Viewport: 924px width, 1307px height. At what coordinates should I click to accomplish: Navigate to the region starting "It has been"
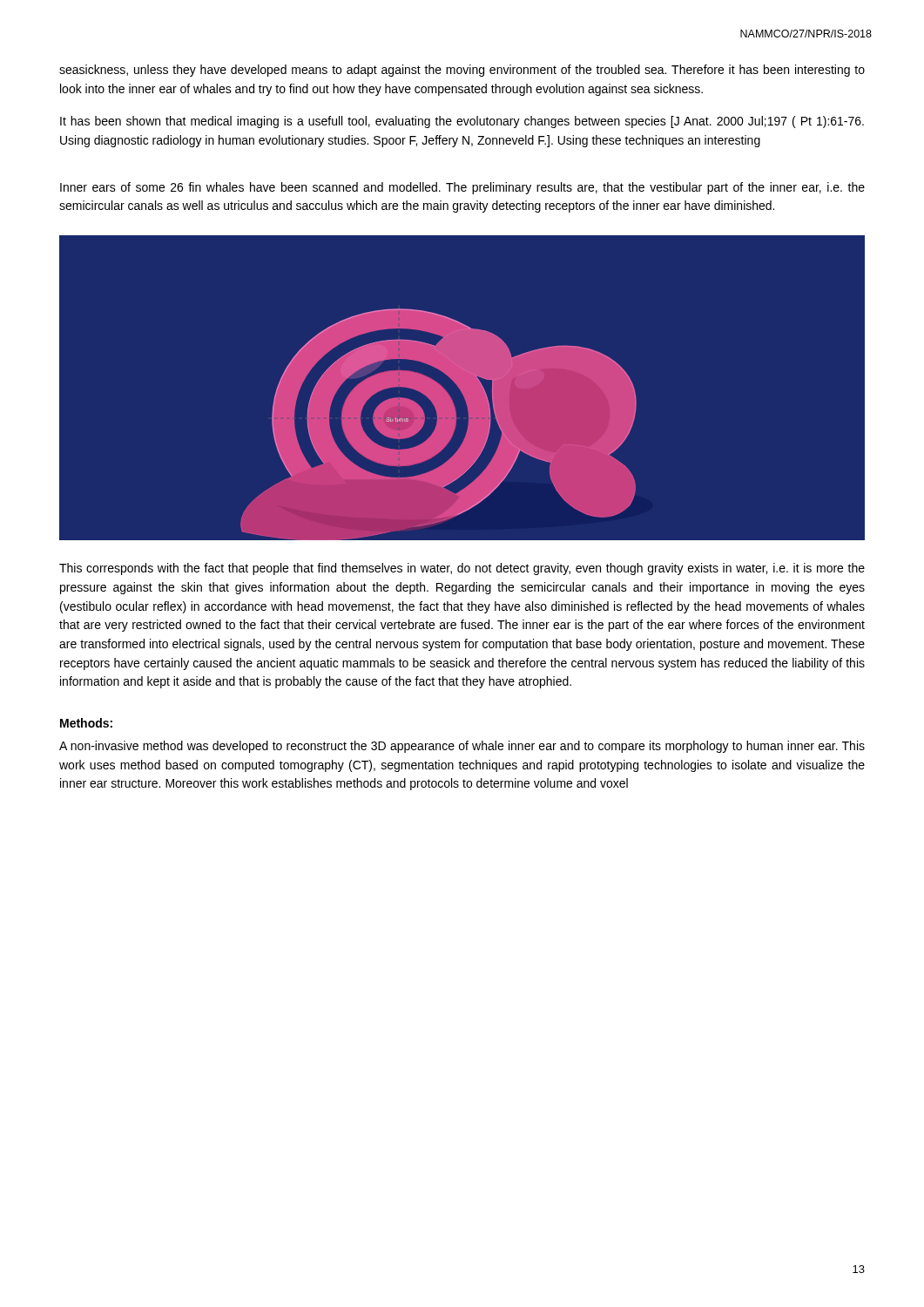[x=462, y=131]
